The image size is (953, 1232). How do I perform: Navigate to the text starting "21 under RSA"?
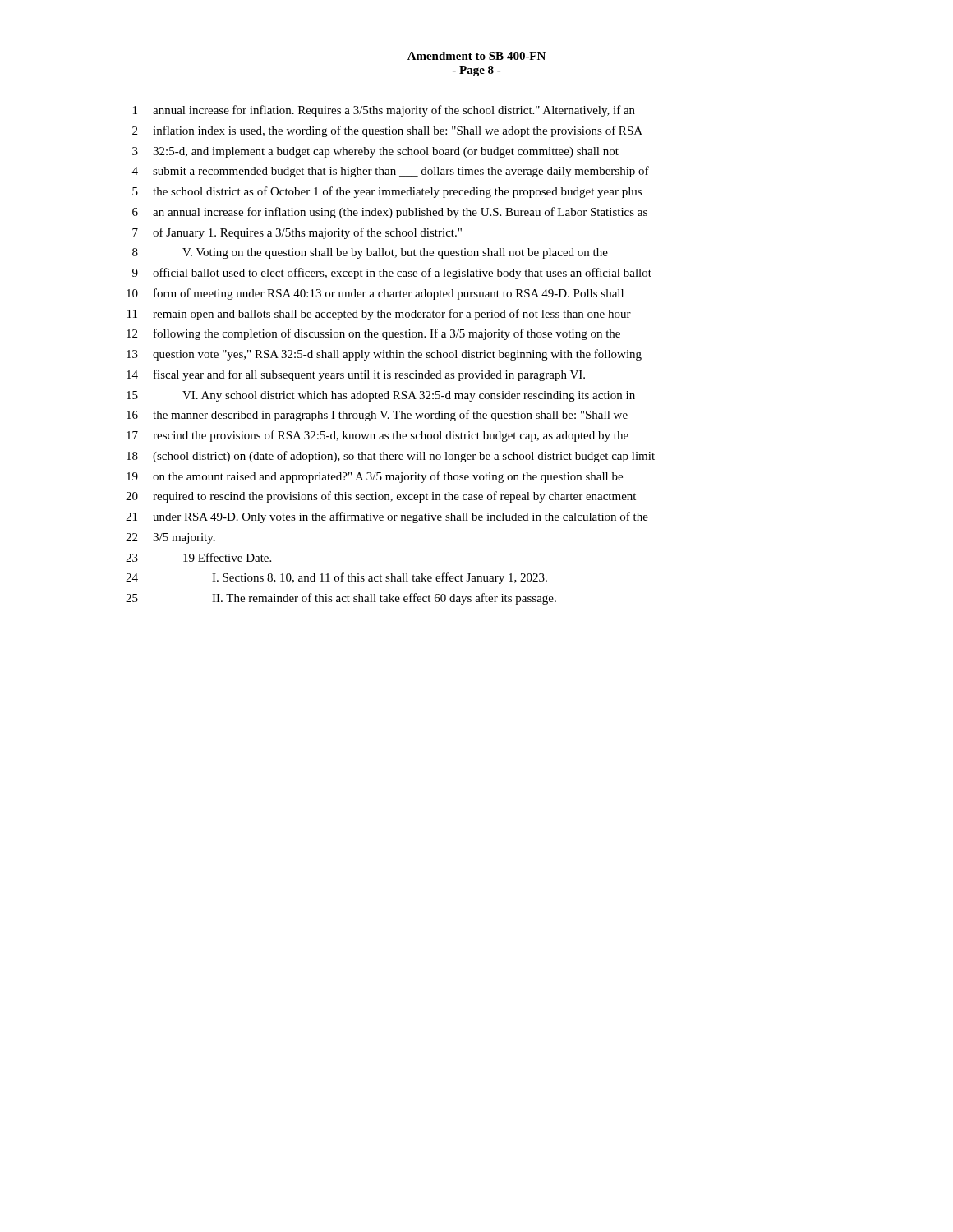click(476, 517)
